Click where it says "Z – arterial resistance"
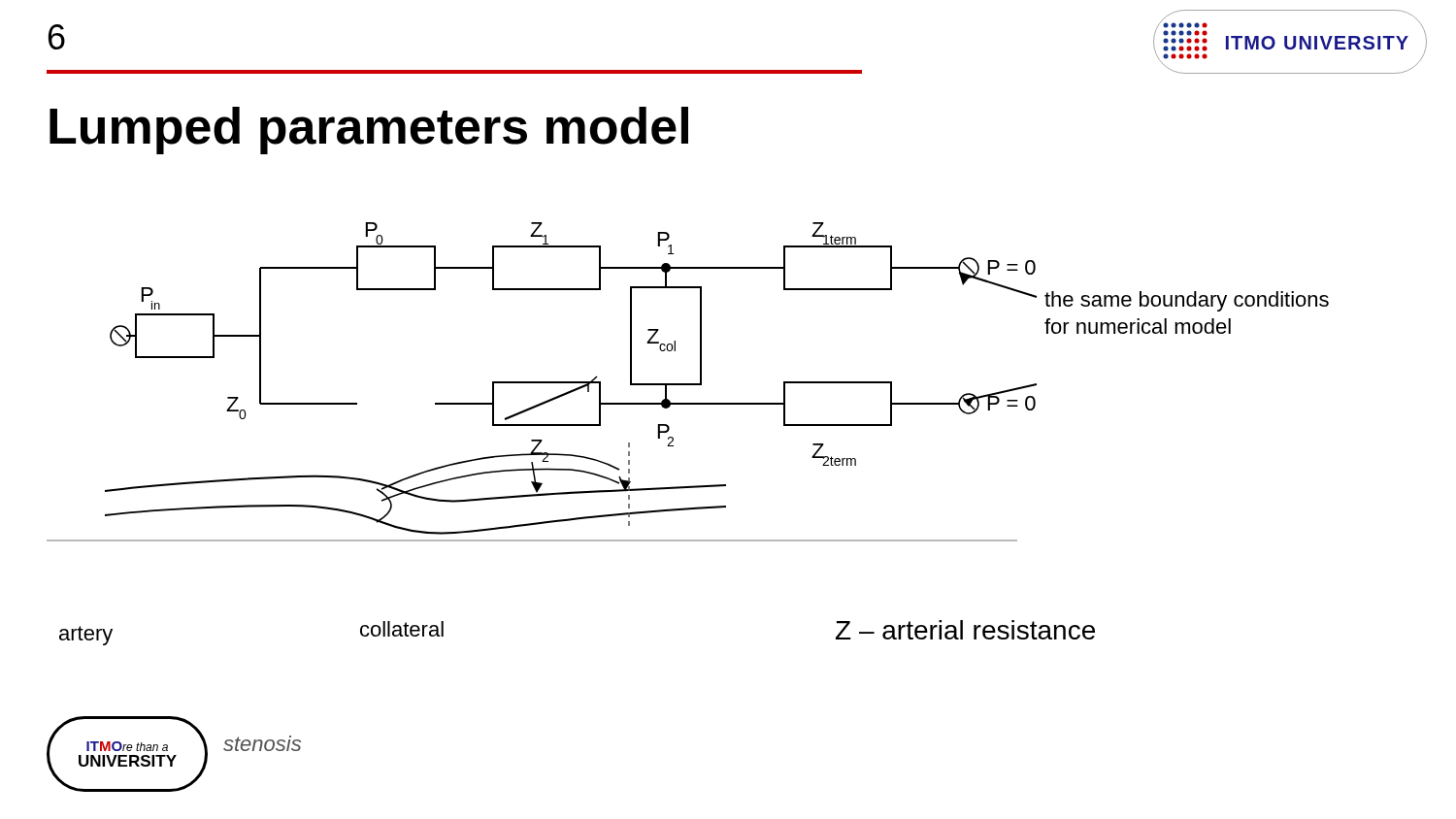This screenshot has height=819, width=1456. (x=965, y=630)
